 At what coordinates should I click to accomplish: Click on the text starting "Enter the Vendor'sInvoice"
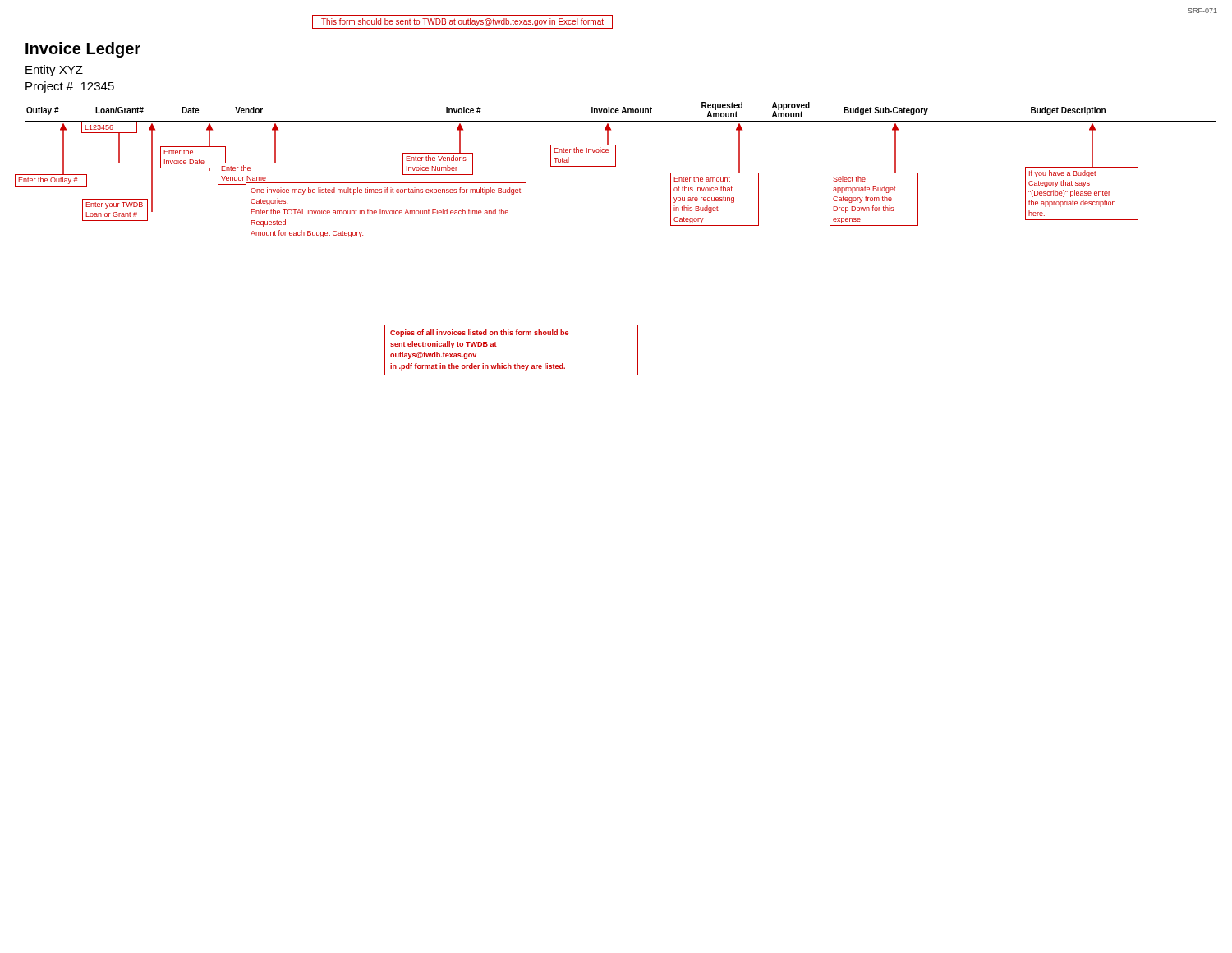[436, 163]
